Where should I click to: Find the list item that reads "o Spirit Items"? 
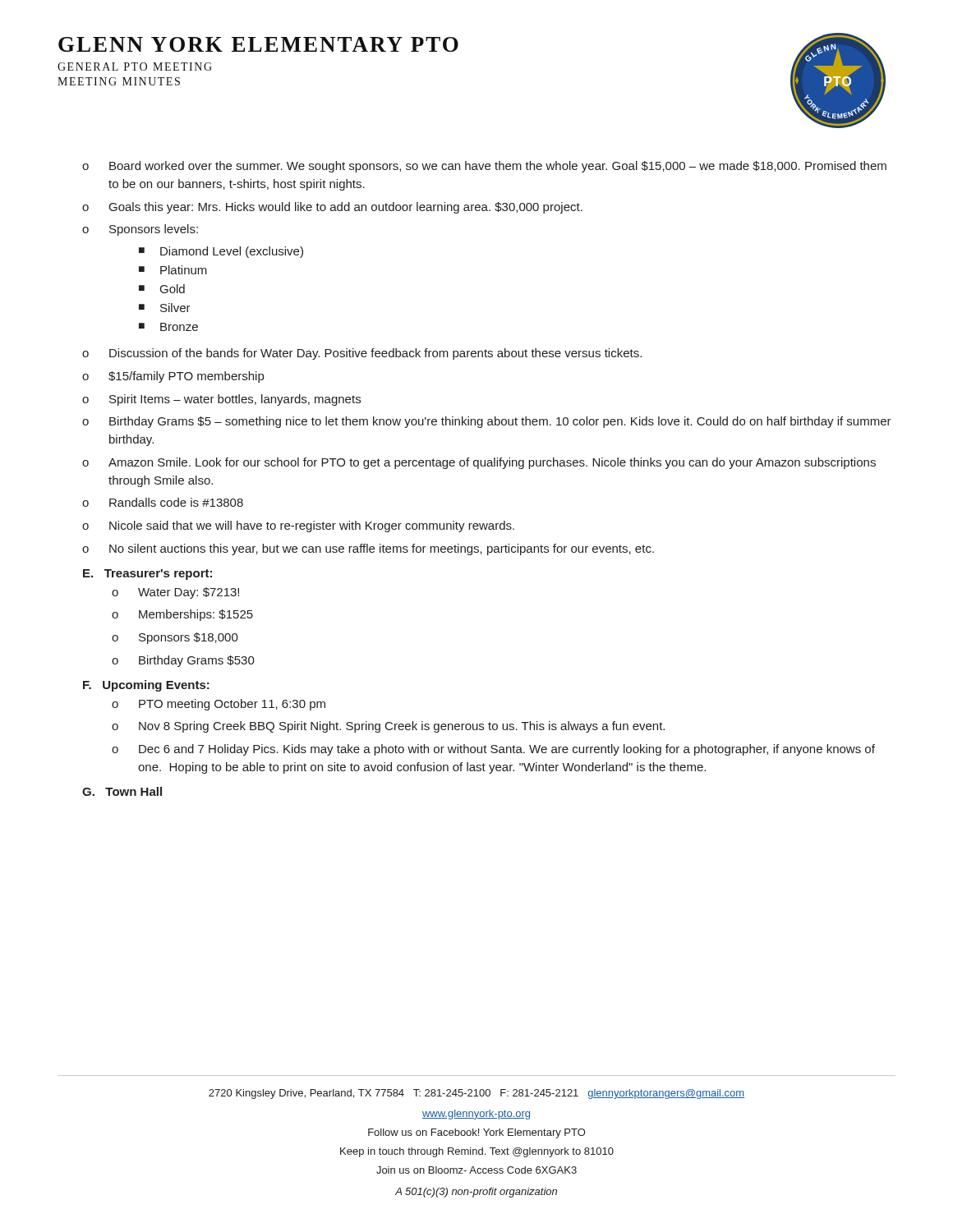(221, 400)
